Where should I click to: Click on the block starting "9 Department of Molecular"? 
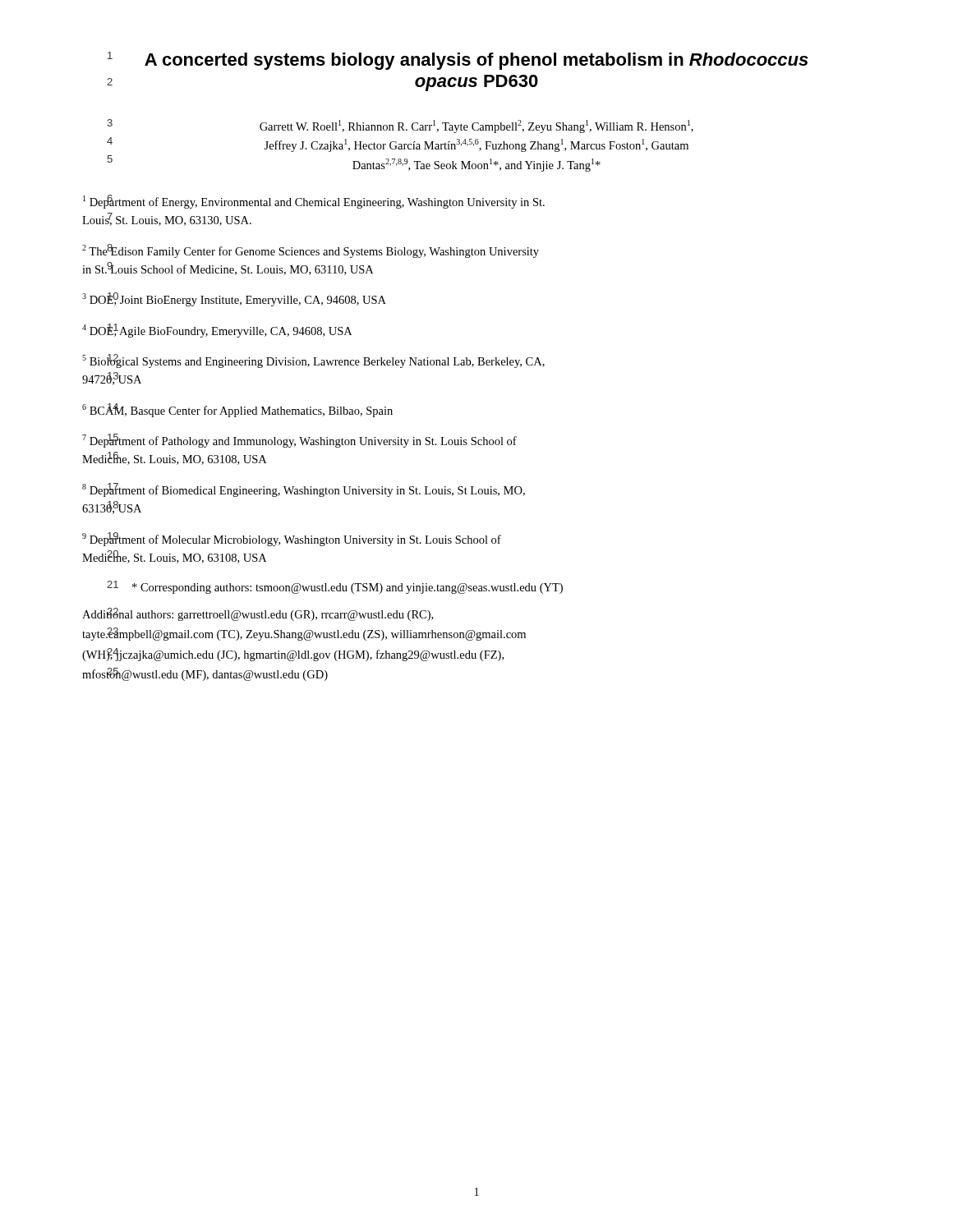[292, 548]
